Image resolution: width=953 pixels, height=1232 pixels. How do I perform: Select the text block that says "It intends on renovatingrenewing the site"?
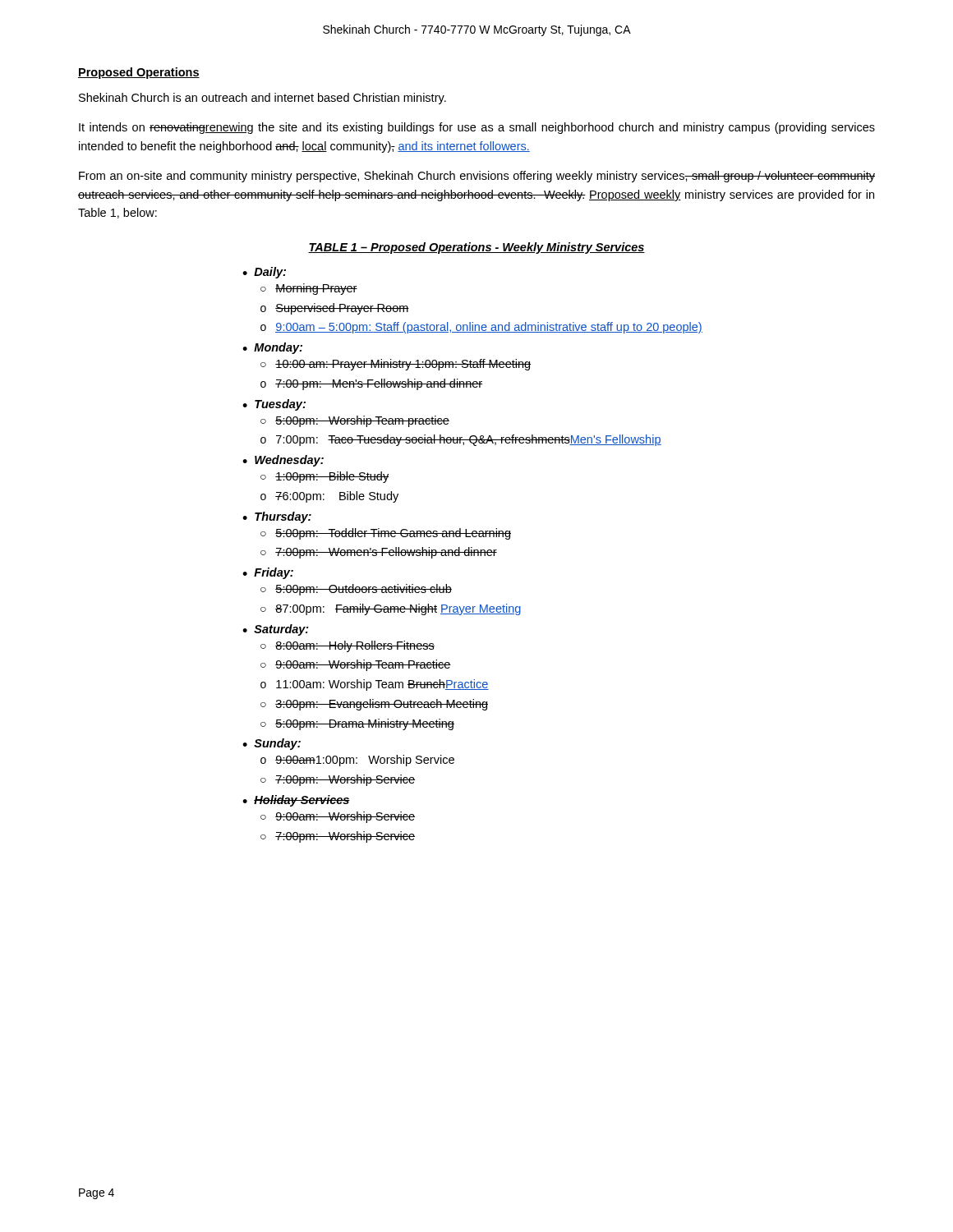pos(476,137)
